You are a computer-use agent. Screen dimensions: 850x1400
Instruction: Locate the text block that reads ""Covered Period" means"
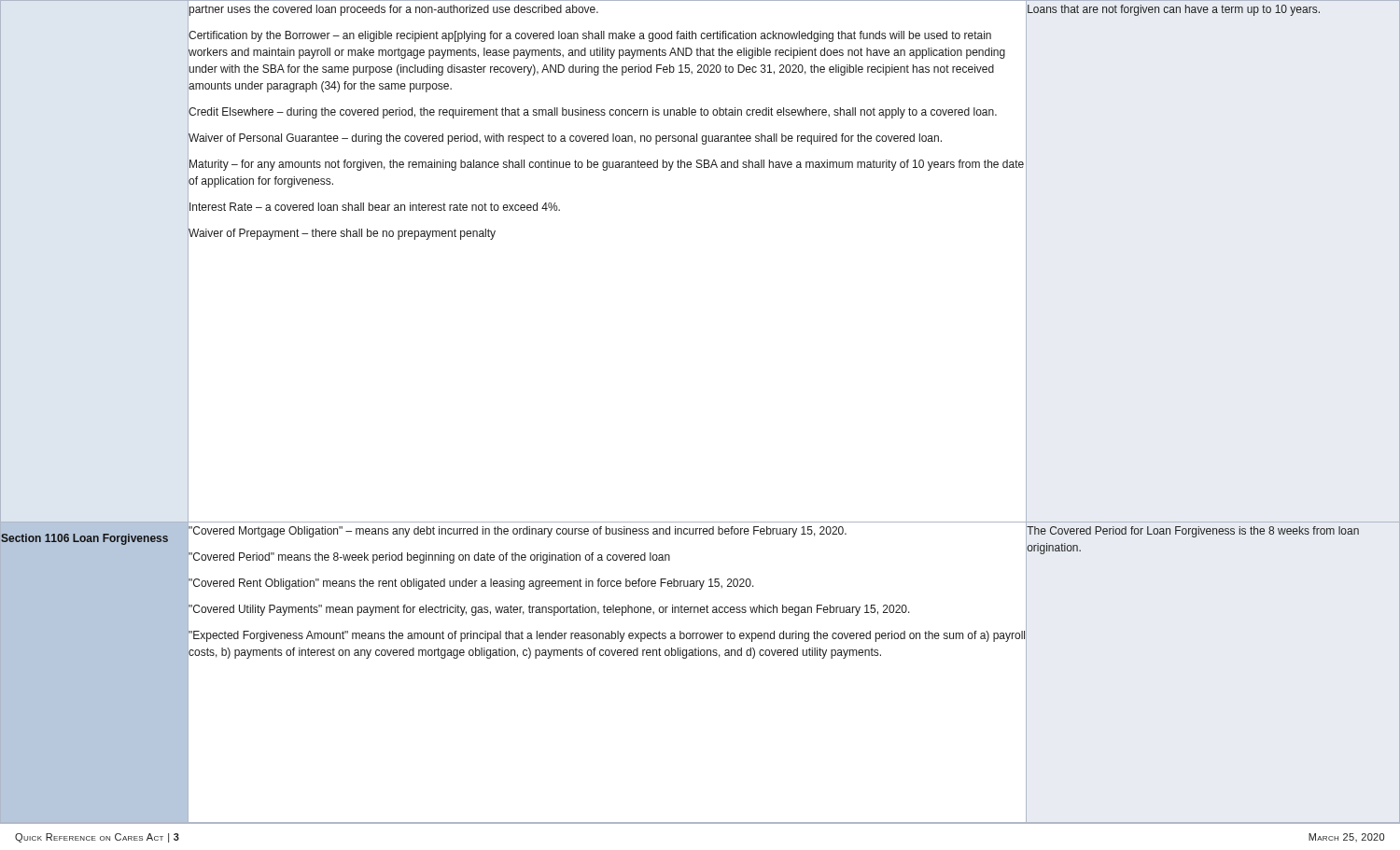click(x=429, y=557)
